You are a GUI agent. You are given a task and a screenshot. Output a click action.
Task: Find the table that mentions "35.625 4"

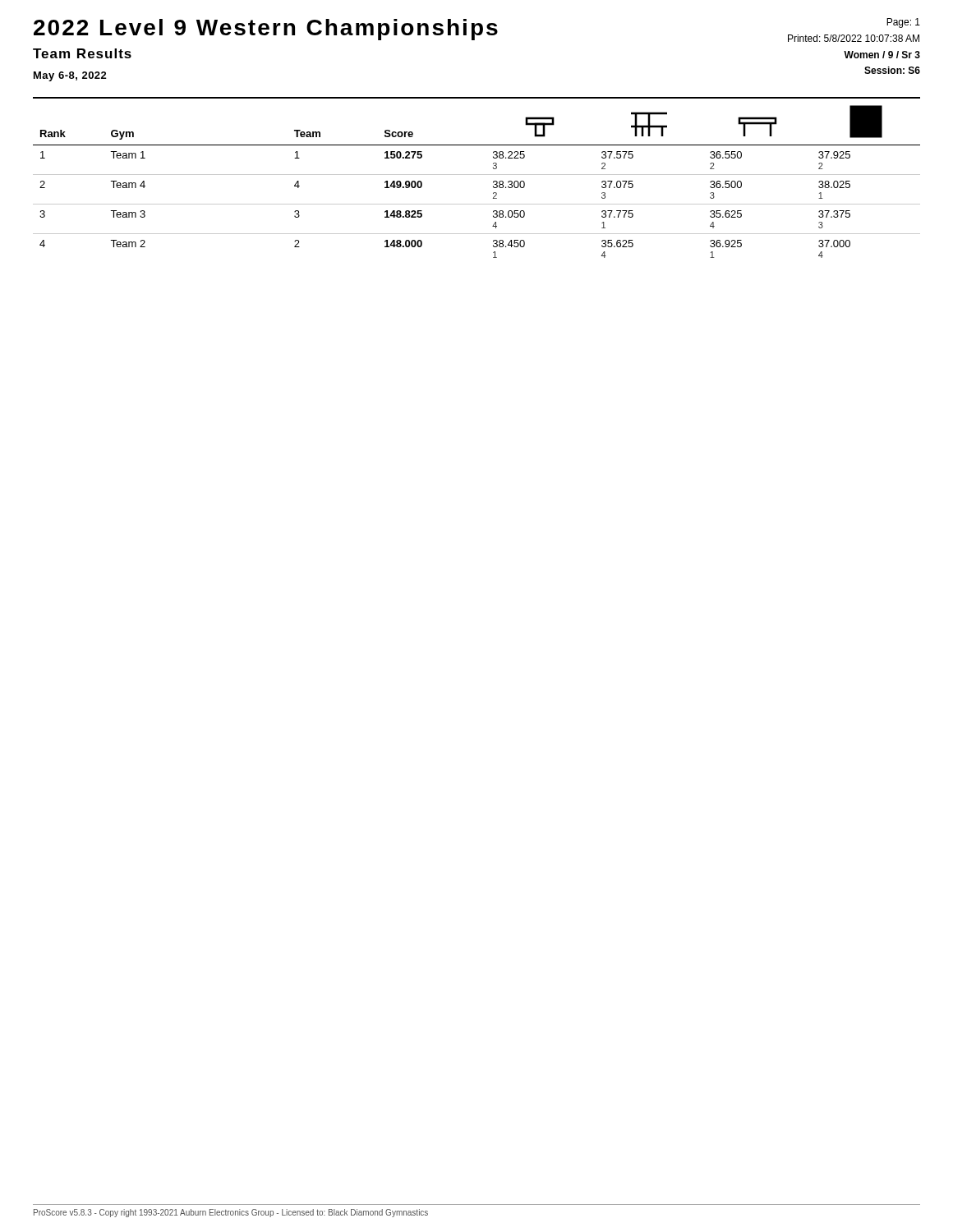coord(476,180)
